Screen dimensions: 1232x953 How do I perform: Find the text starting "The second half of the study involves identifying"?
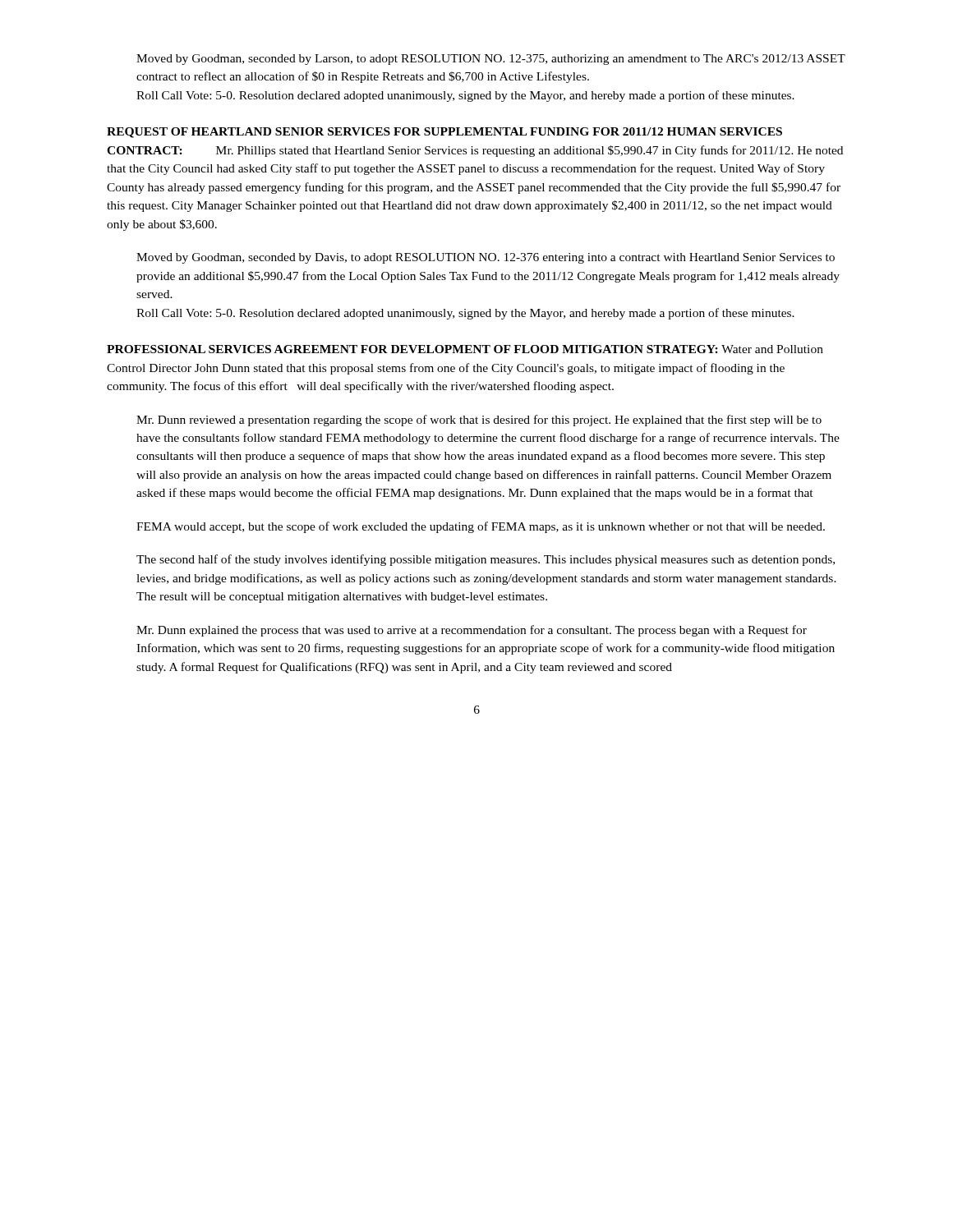click(486, 578)
